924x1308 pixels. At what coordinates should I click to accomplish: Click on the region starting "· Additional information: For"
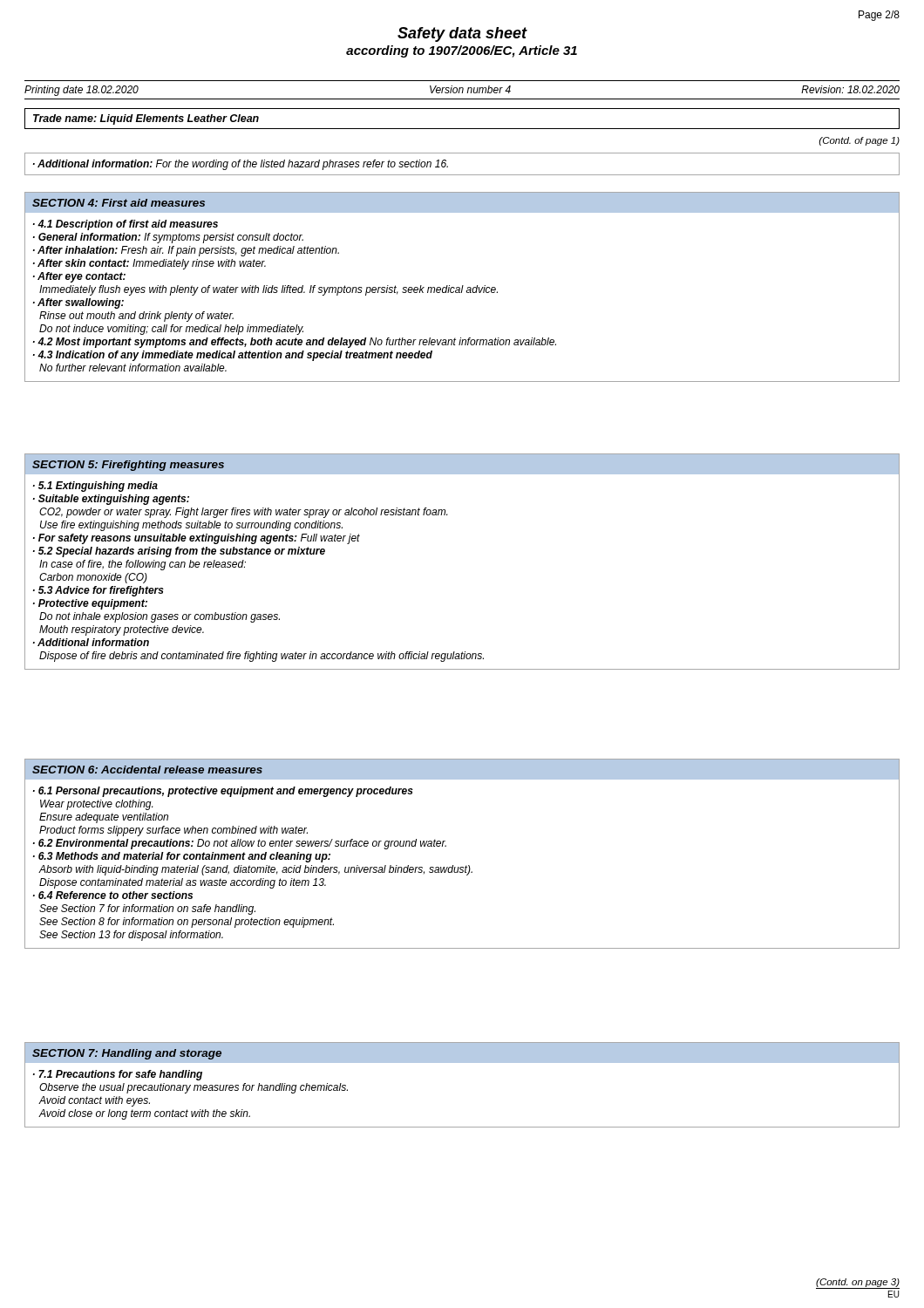click(x=241, y=164)
